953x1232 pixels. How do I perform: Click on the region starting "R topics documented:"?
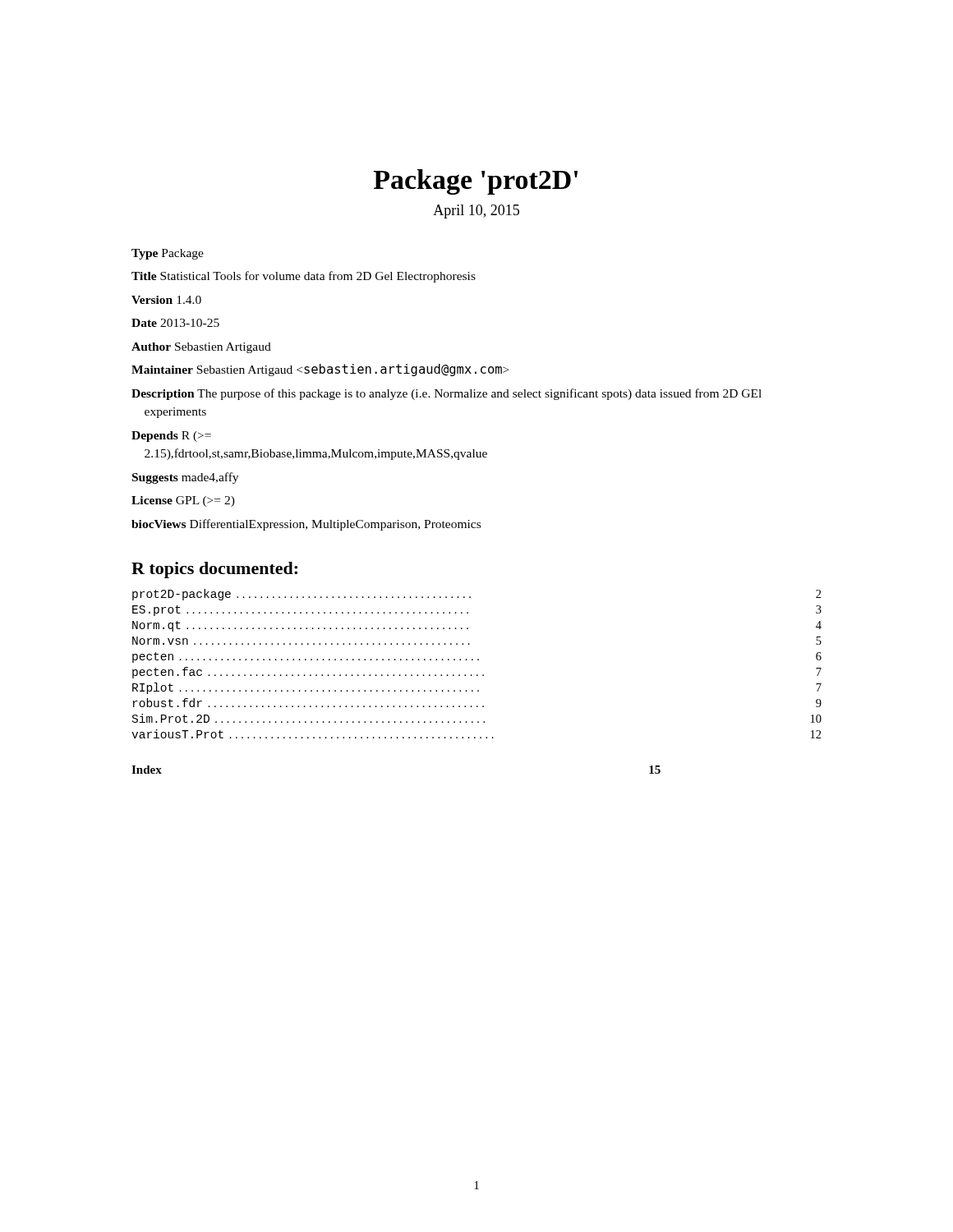(215, 568)
